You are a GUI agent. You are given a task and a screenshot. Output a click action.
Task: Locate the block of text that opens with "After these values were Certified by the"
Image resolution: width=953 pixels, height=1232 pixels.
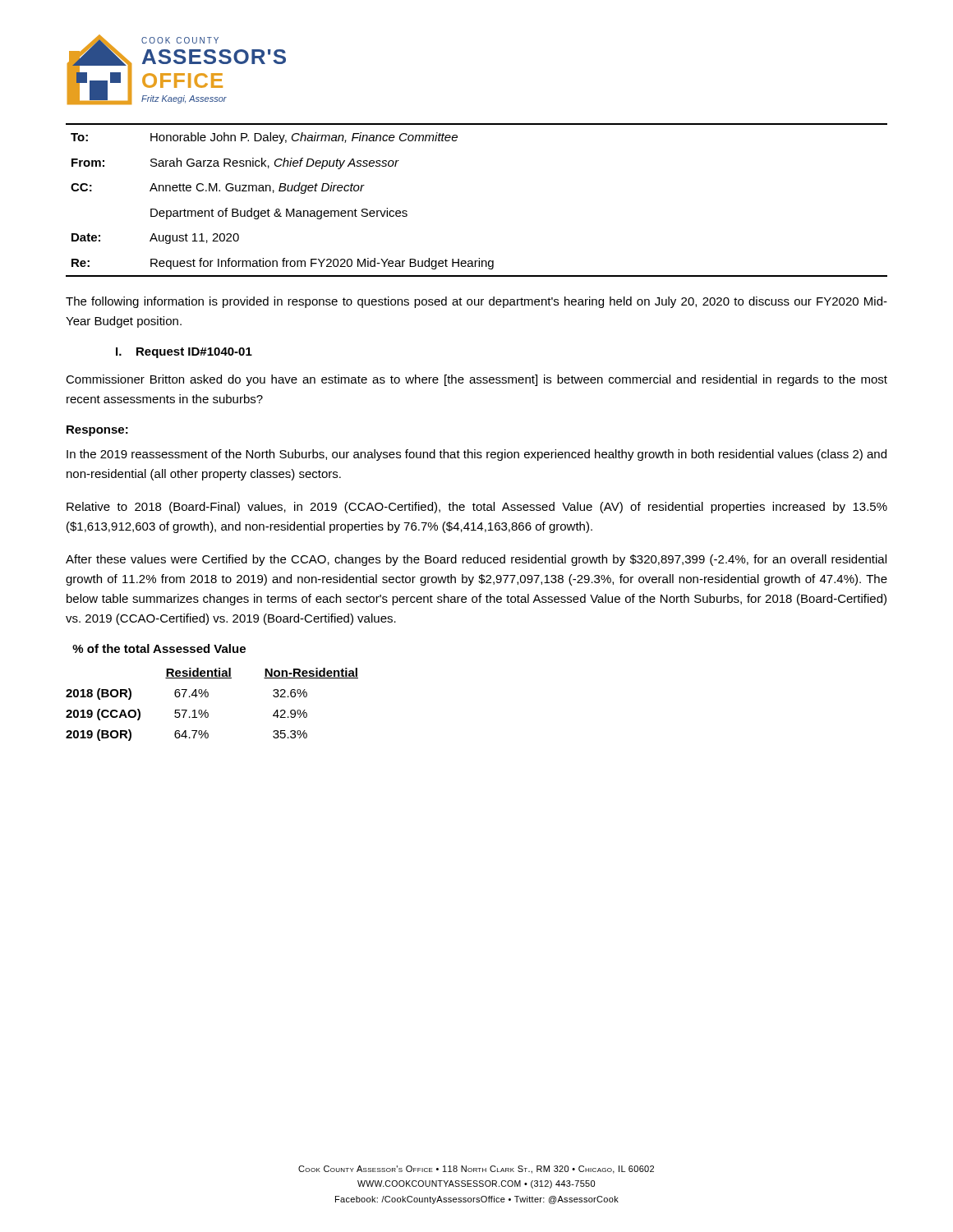(x=476, y=589)
